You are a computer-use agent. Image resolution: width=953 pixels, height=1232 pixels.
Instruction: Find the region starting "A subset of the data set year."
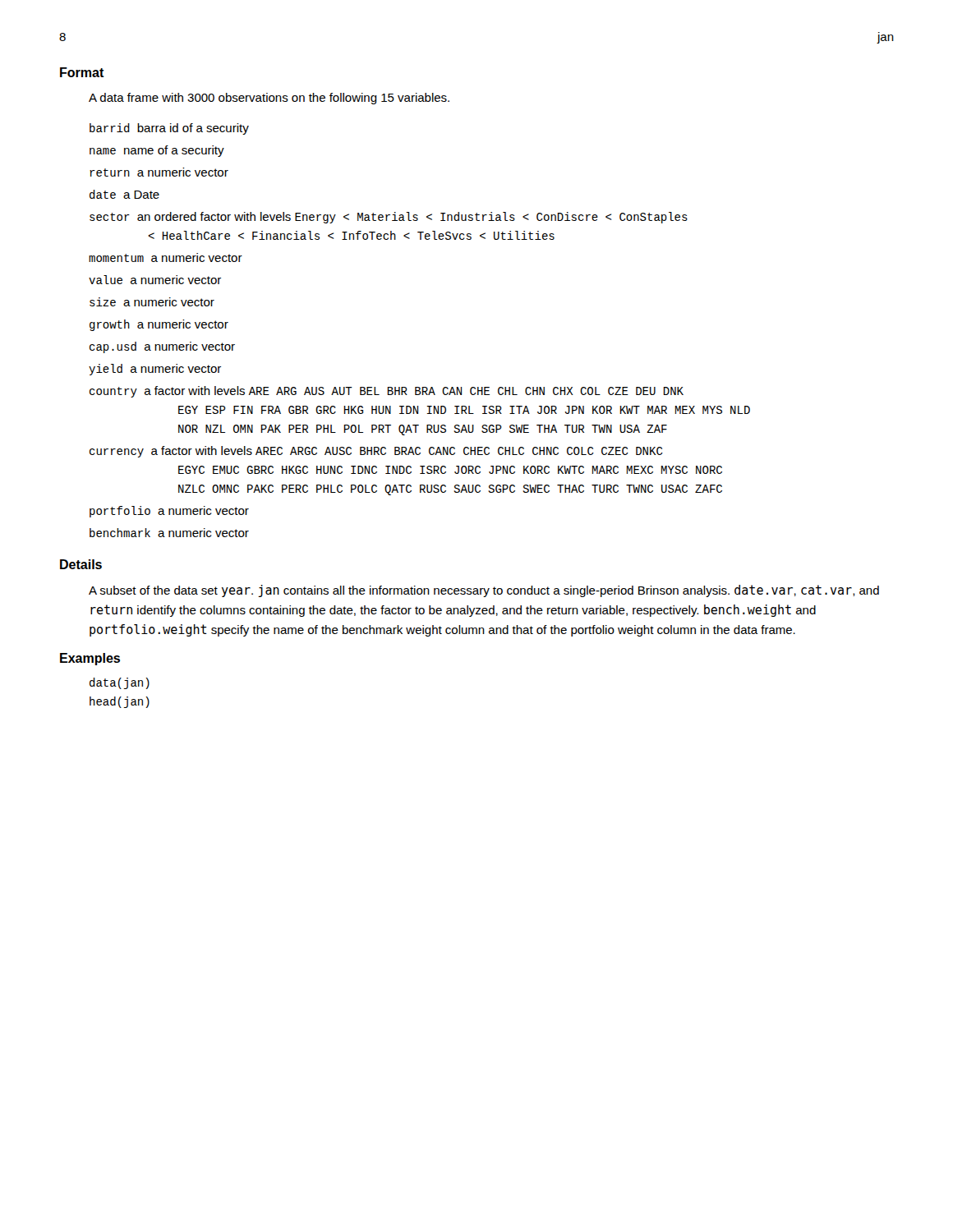click(x=484, y=610)
